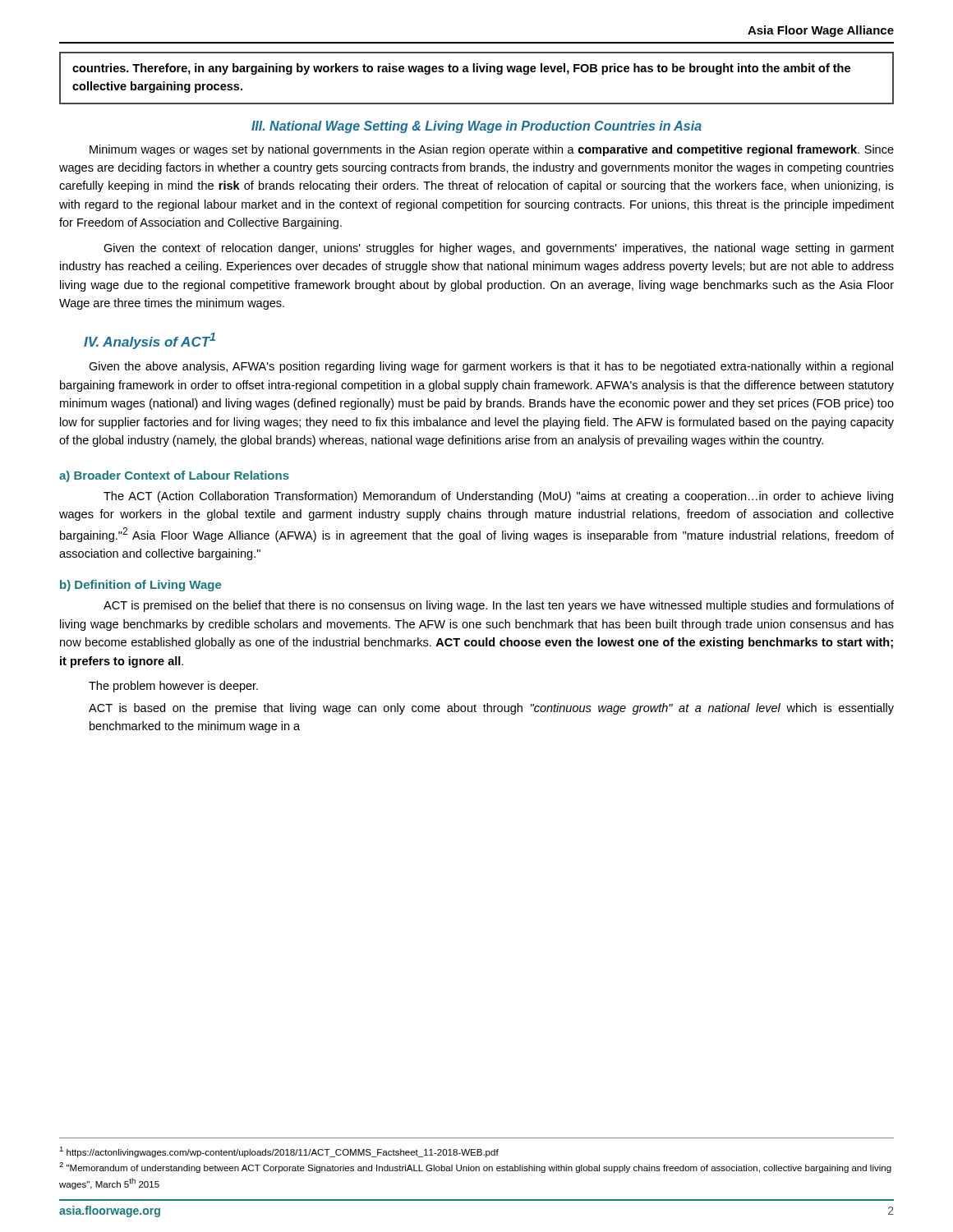The image size is (953, 1232).
Task: Click on the section header with the text "IV. Analysis of ACT1"
Action: pos(150,340)
